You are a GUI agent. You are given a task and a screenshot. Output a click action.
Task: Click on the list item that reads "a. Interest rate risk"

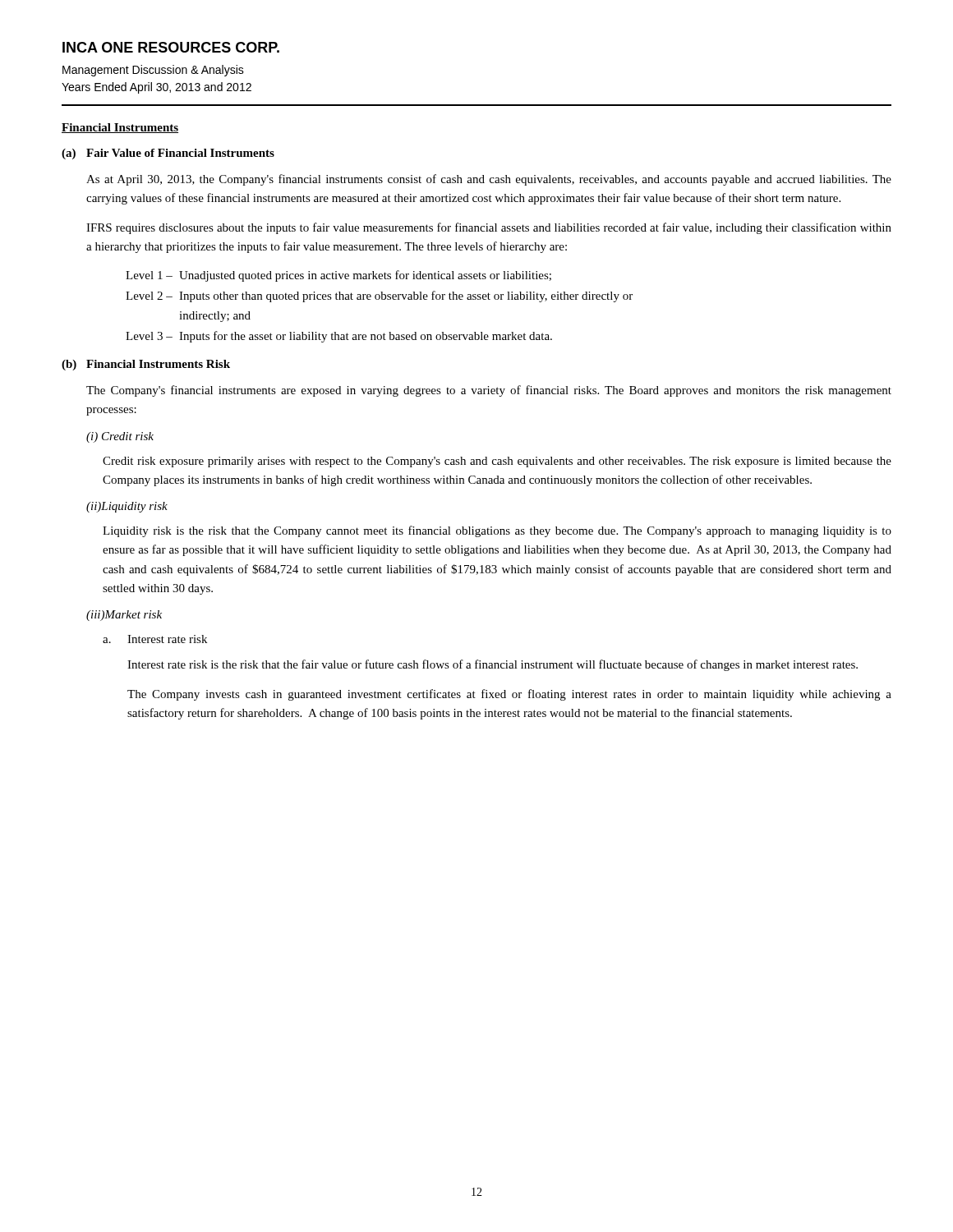point(155,639)
